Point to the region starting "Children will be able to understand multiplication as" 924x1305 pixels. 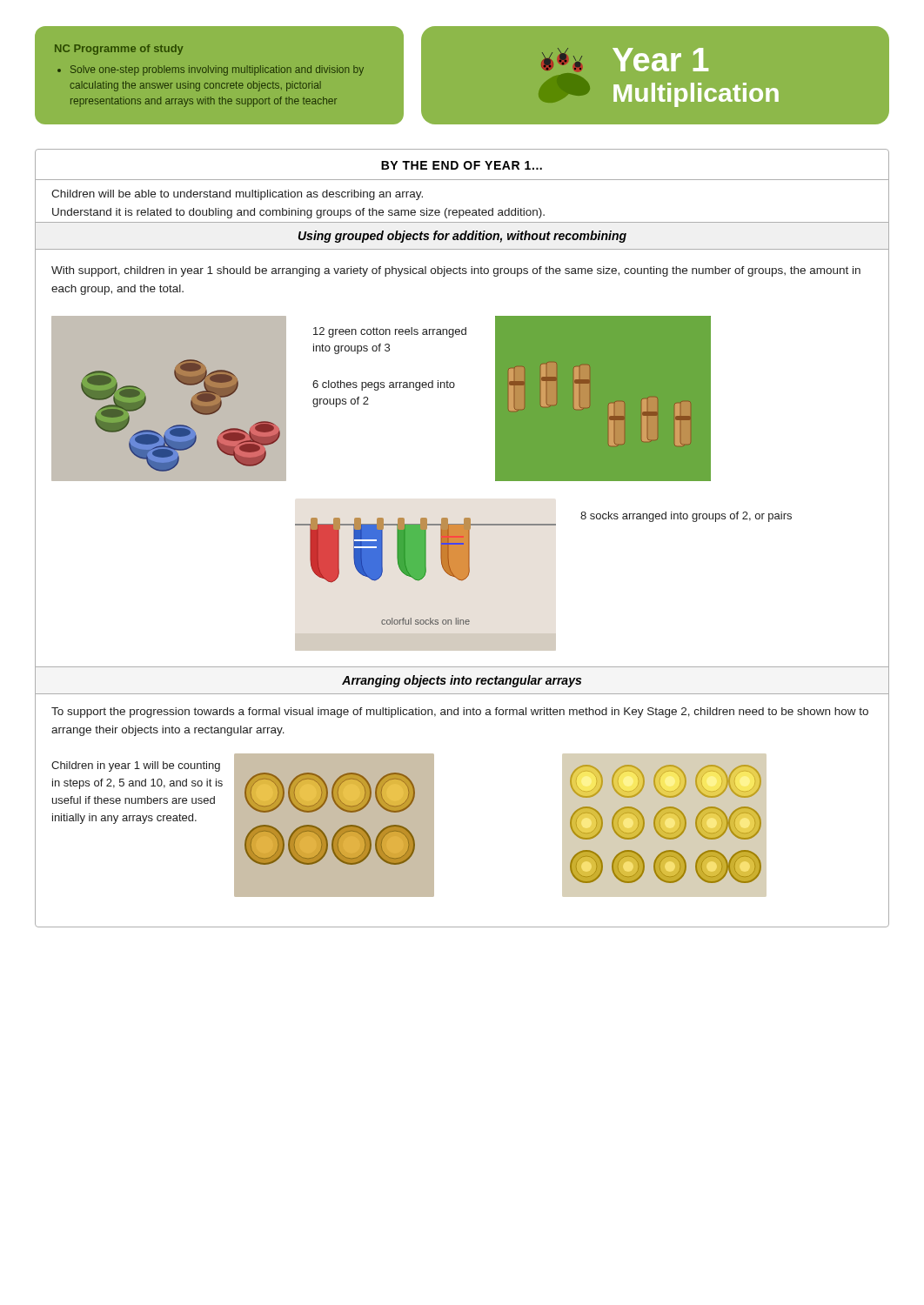298,203
